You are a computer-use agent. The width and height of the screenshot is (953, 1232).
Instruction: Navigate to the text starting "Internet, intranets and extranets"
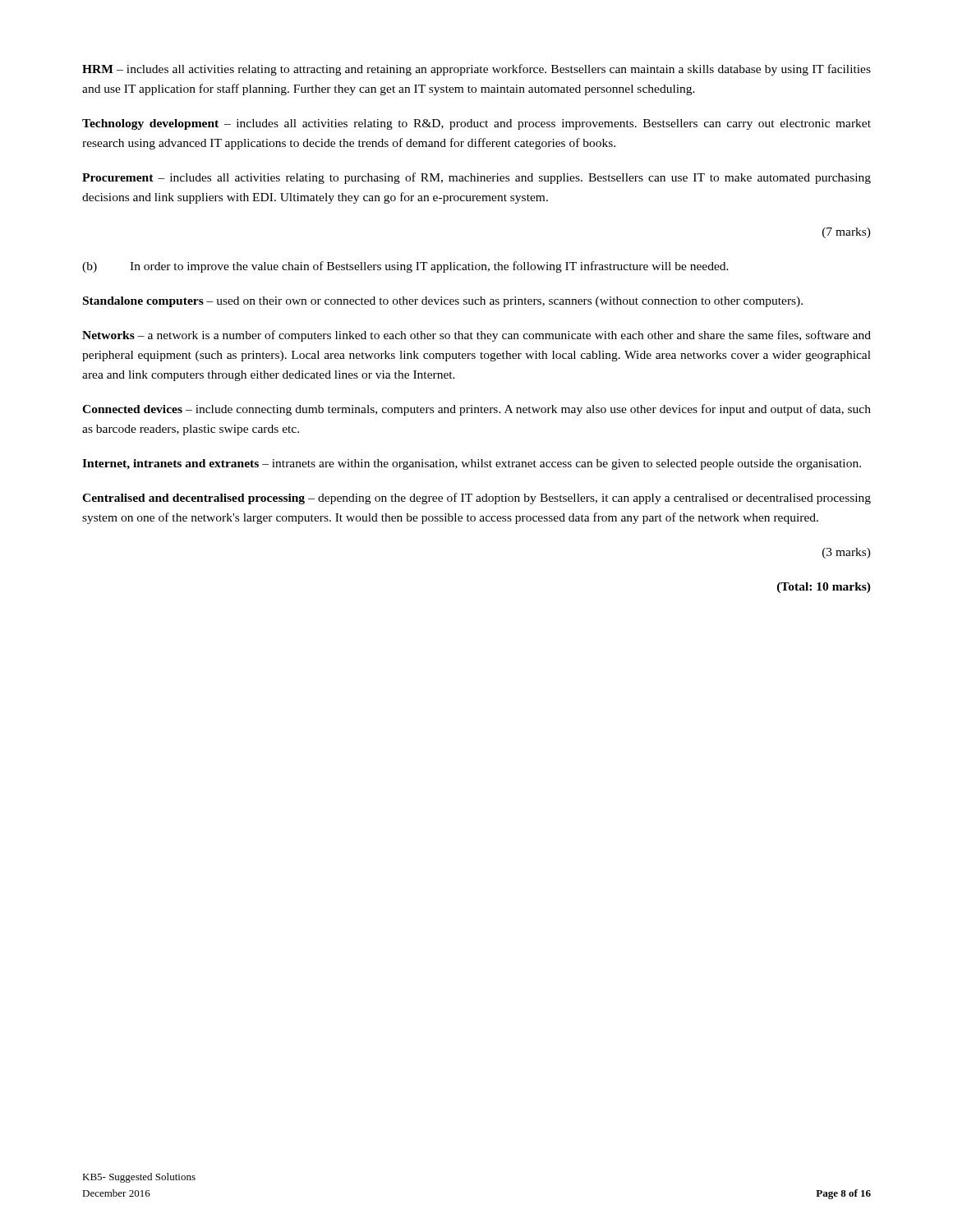coord(472,463)
